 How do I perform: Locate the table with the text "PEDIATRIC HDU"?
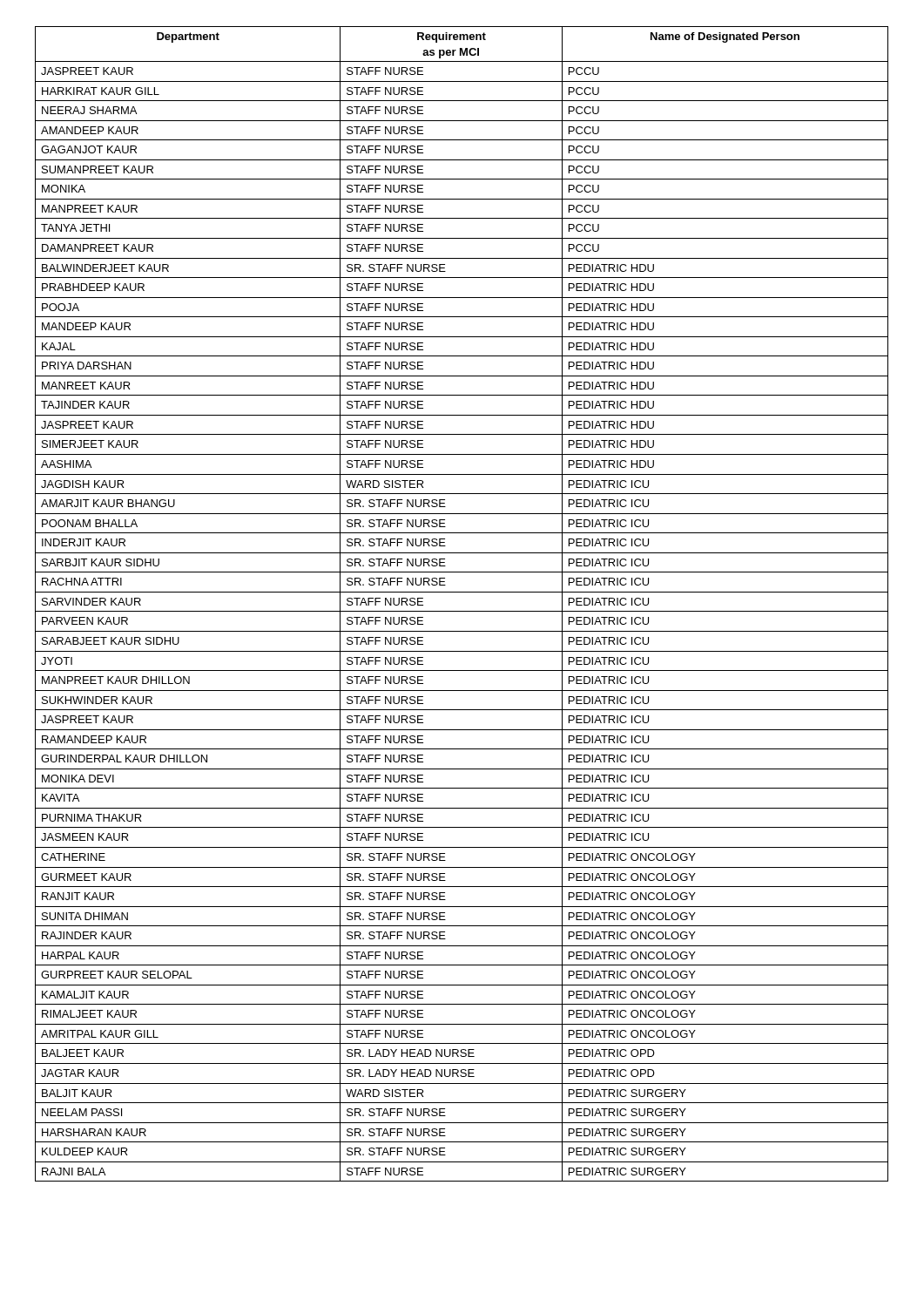462,604
